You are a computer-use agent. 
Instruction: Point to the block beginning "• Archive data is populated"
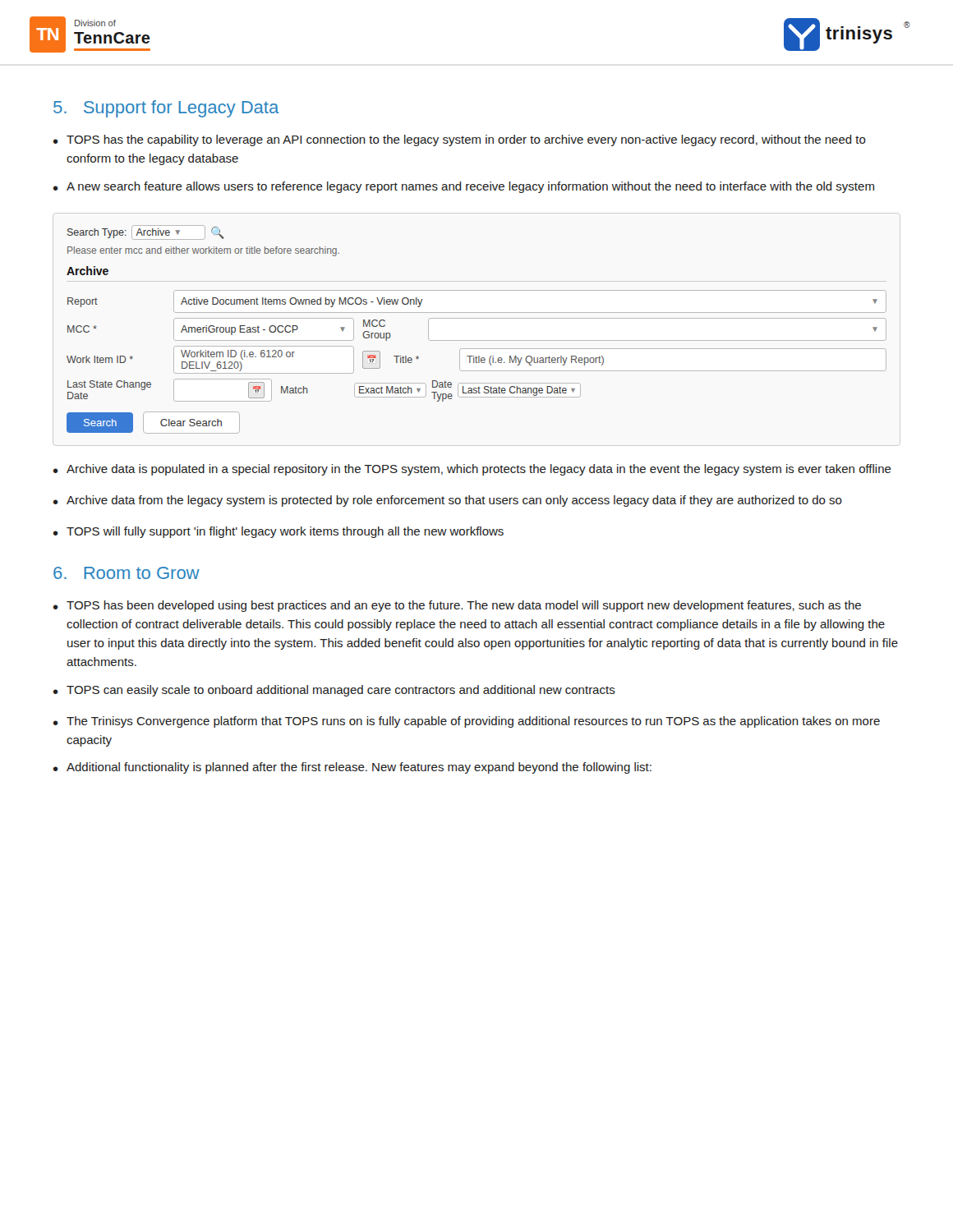point(472,470)
